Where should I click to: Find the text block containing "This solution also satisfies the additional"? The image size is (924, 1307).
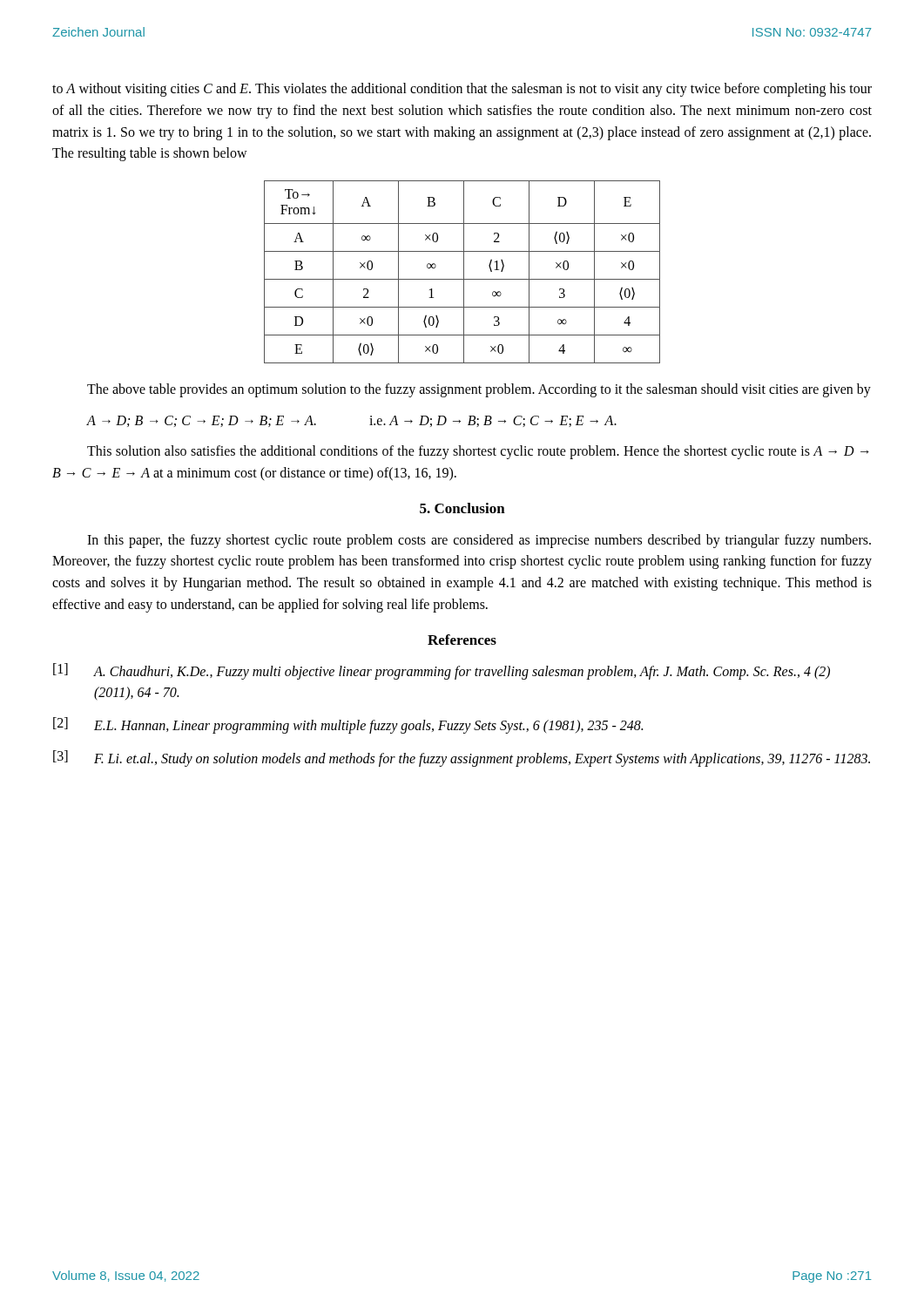click(462, 462)
